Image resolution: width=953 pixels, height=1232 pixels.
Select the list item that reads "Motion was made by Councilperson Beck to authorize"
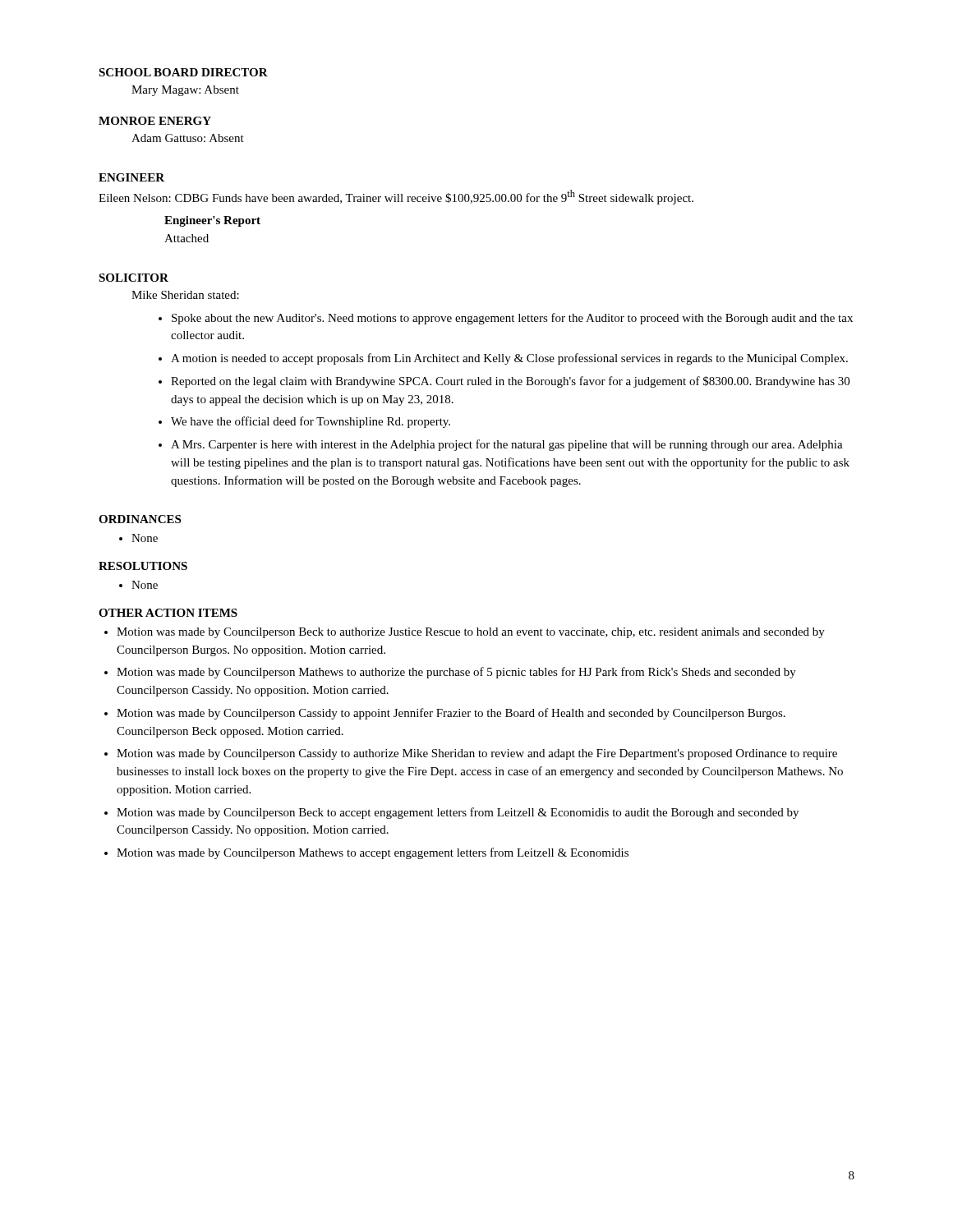(x=471, y=640)
